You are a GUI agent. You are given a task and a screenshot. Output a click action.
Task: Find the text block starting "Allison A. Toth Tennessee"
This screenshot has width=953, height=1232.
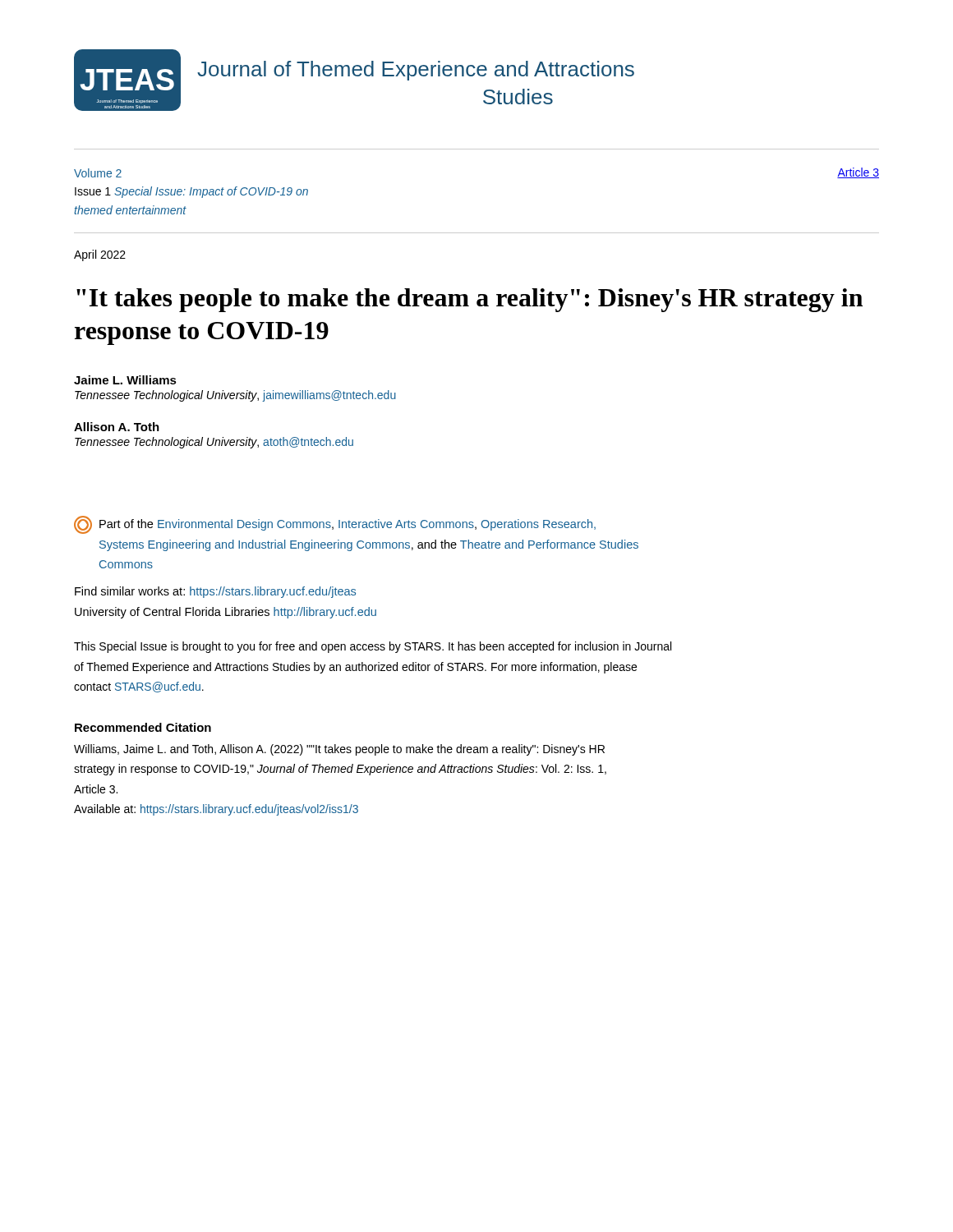(117, 427)
